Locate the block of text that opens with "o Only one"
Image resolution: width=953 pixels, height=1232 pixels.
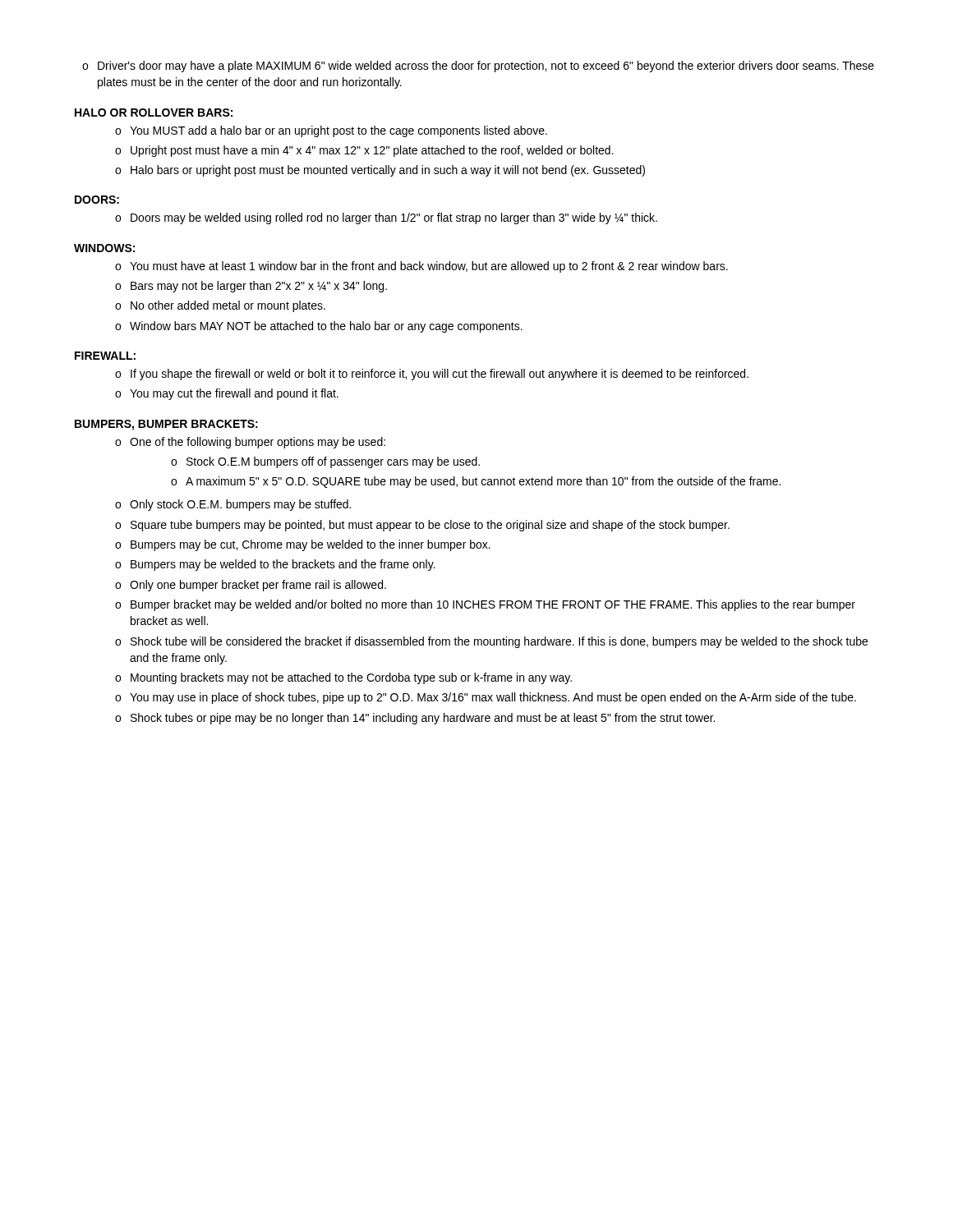pyautogui.click(x=251, y=586)
